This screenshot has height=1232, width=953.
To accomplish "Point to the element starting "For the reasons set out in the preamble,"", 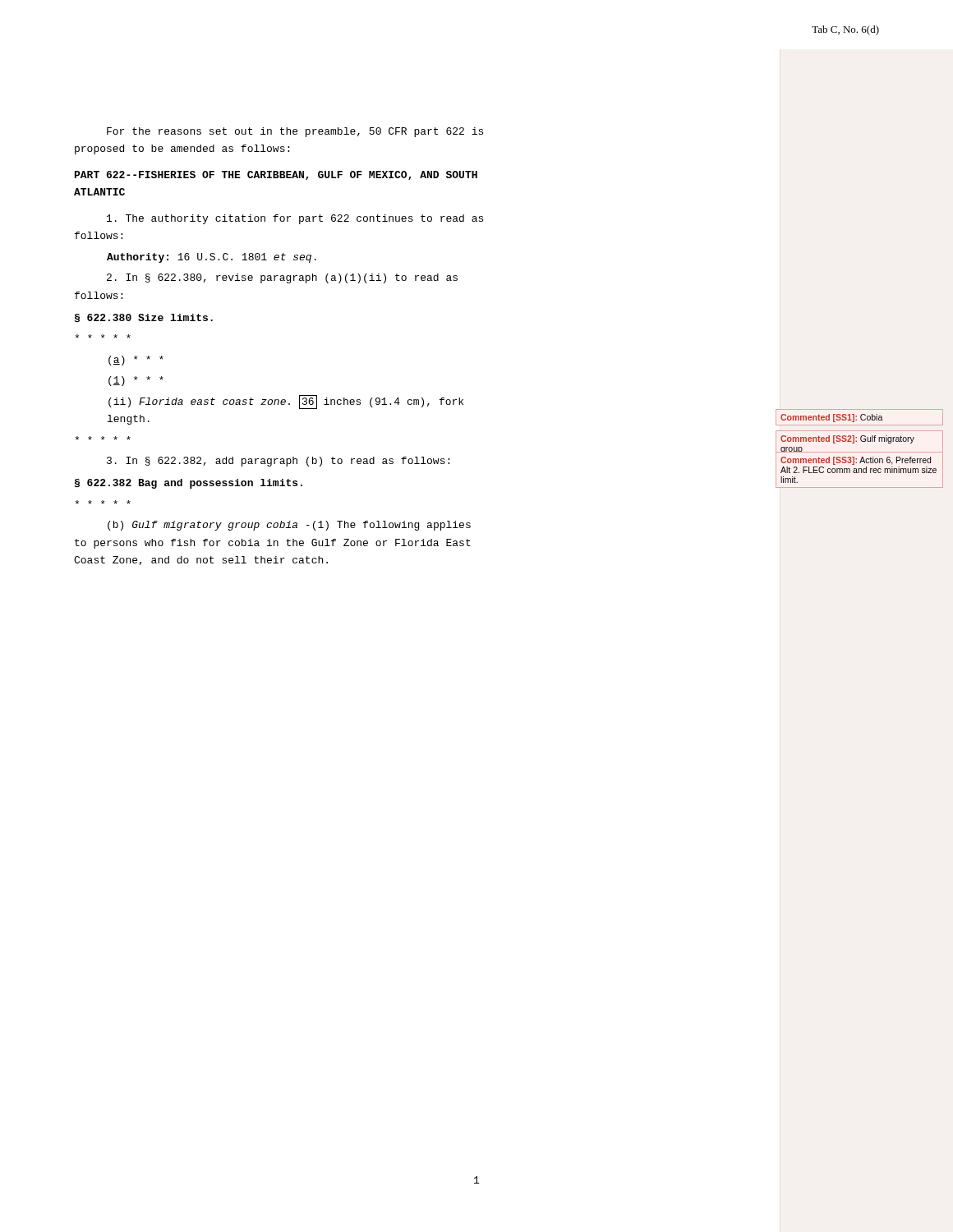I will coord(279,141).
